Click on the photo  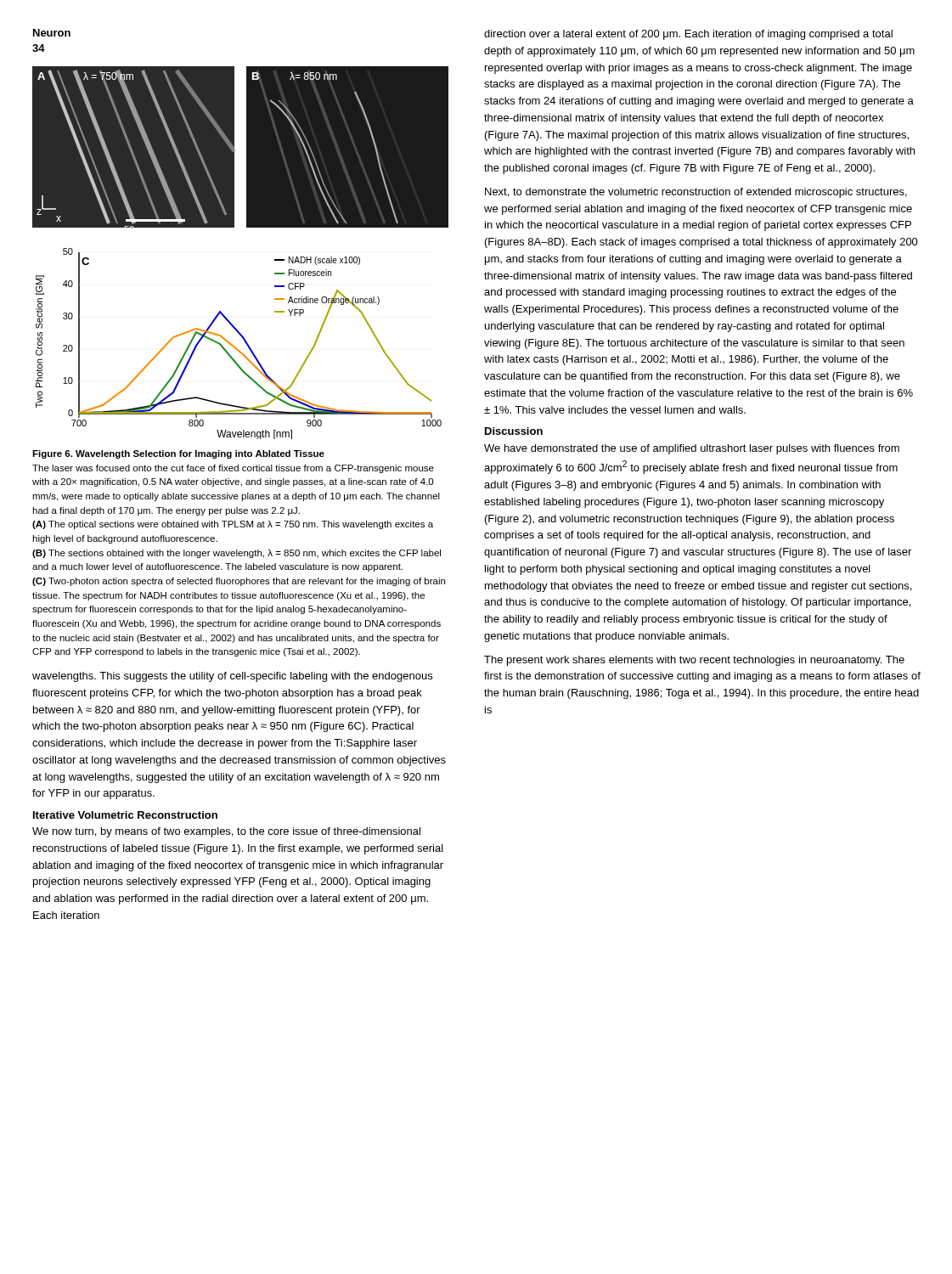(x=240, y=152)
